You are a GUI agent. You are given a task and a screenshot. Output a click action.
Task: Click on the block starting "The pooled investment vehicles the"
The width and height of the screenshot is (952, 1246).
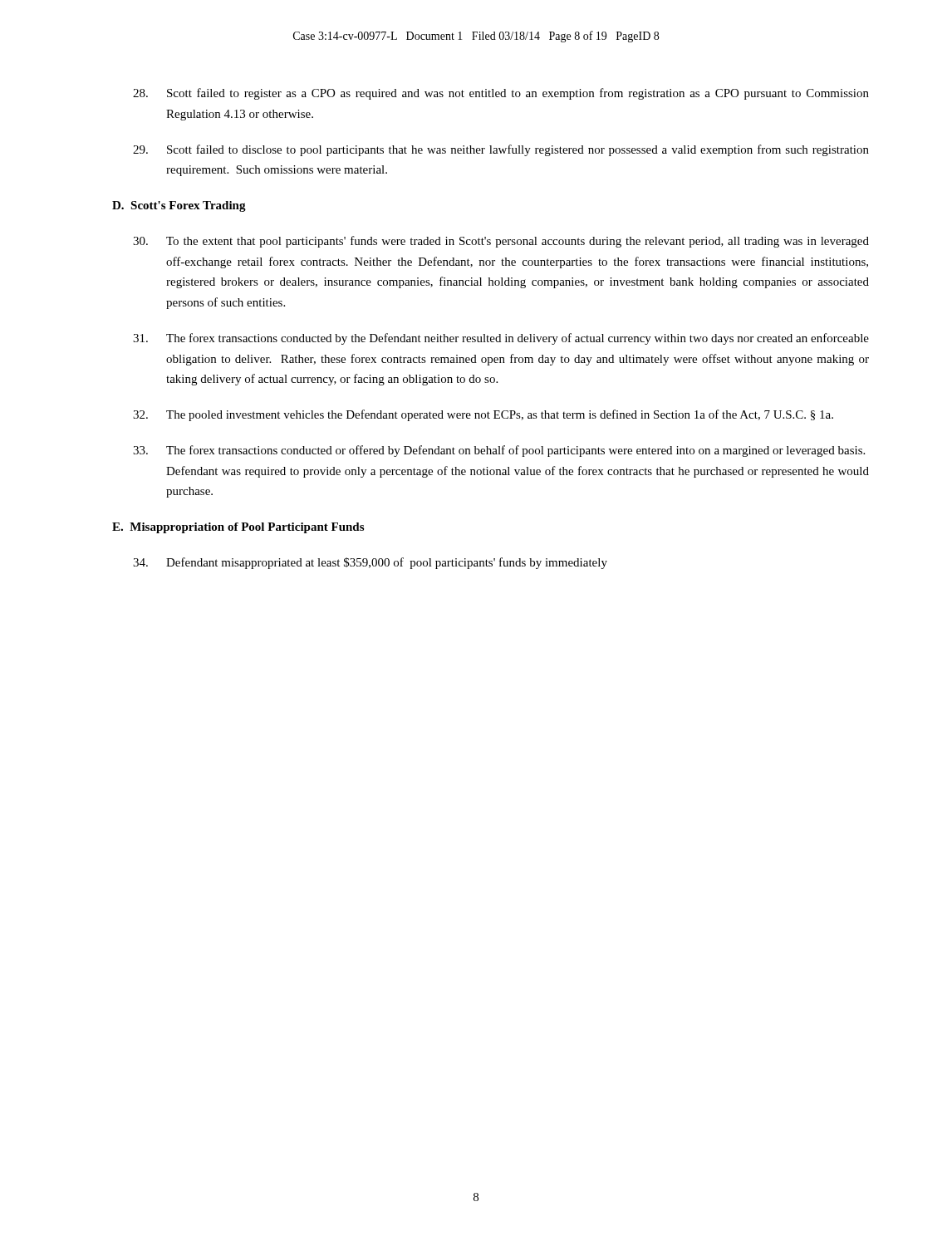484,415
